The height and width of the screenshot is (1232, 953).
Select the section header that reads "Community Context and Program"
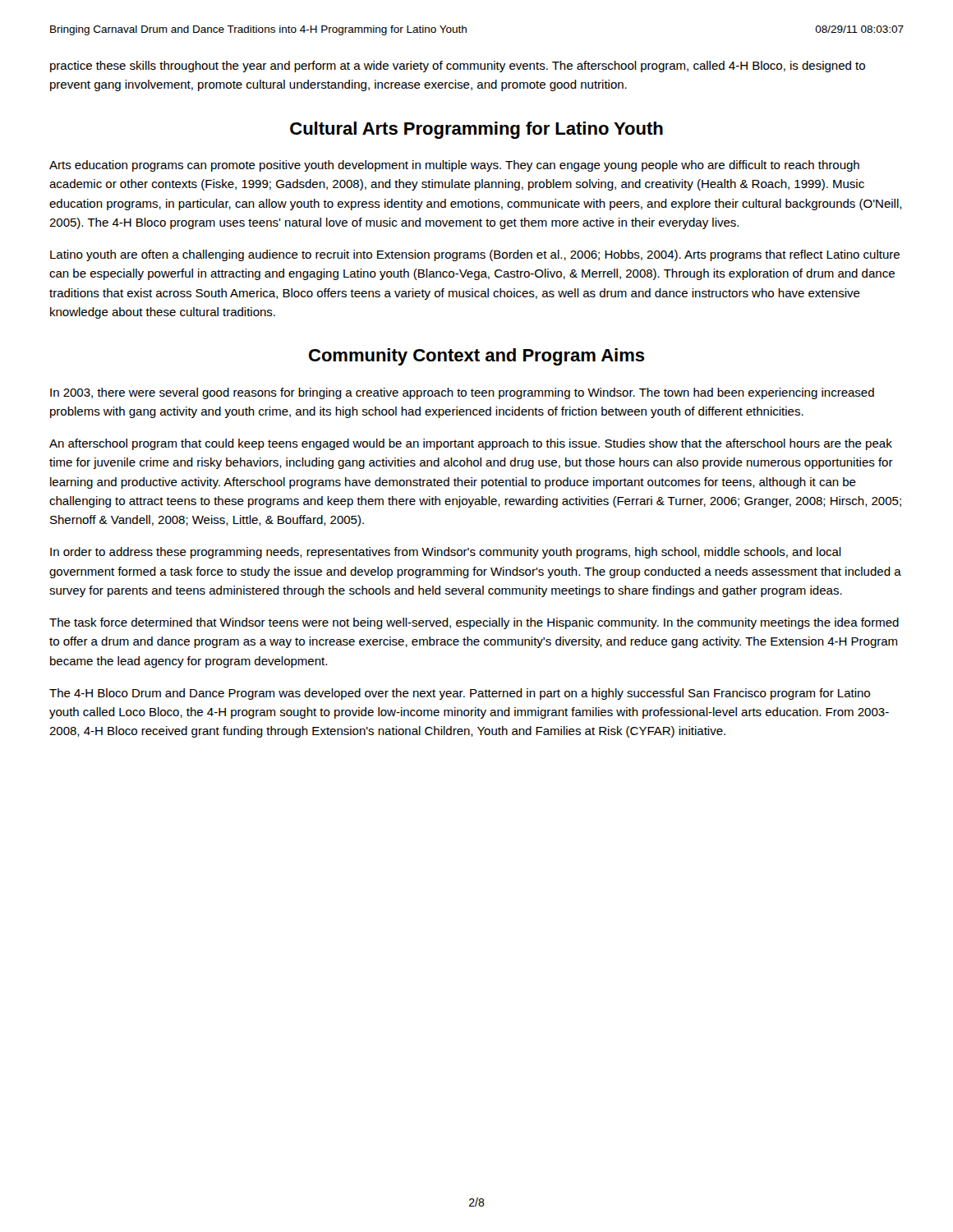(x=476, y=355)
